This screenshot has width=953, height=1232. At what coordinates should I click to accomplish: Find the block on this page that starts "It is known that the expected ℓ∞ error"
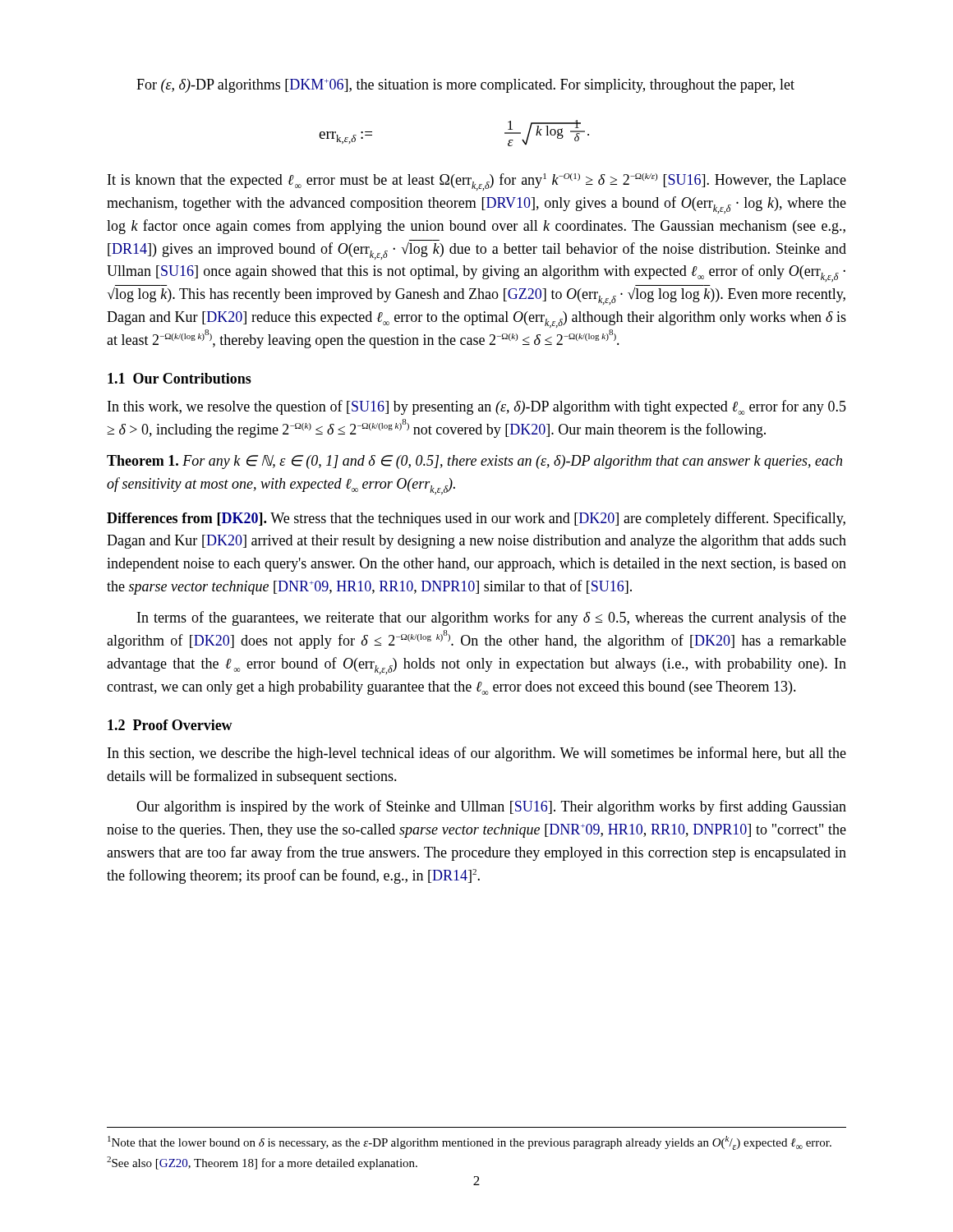(x=476, y=261)
